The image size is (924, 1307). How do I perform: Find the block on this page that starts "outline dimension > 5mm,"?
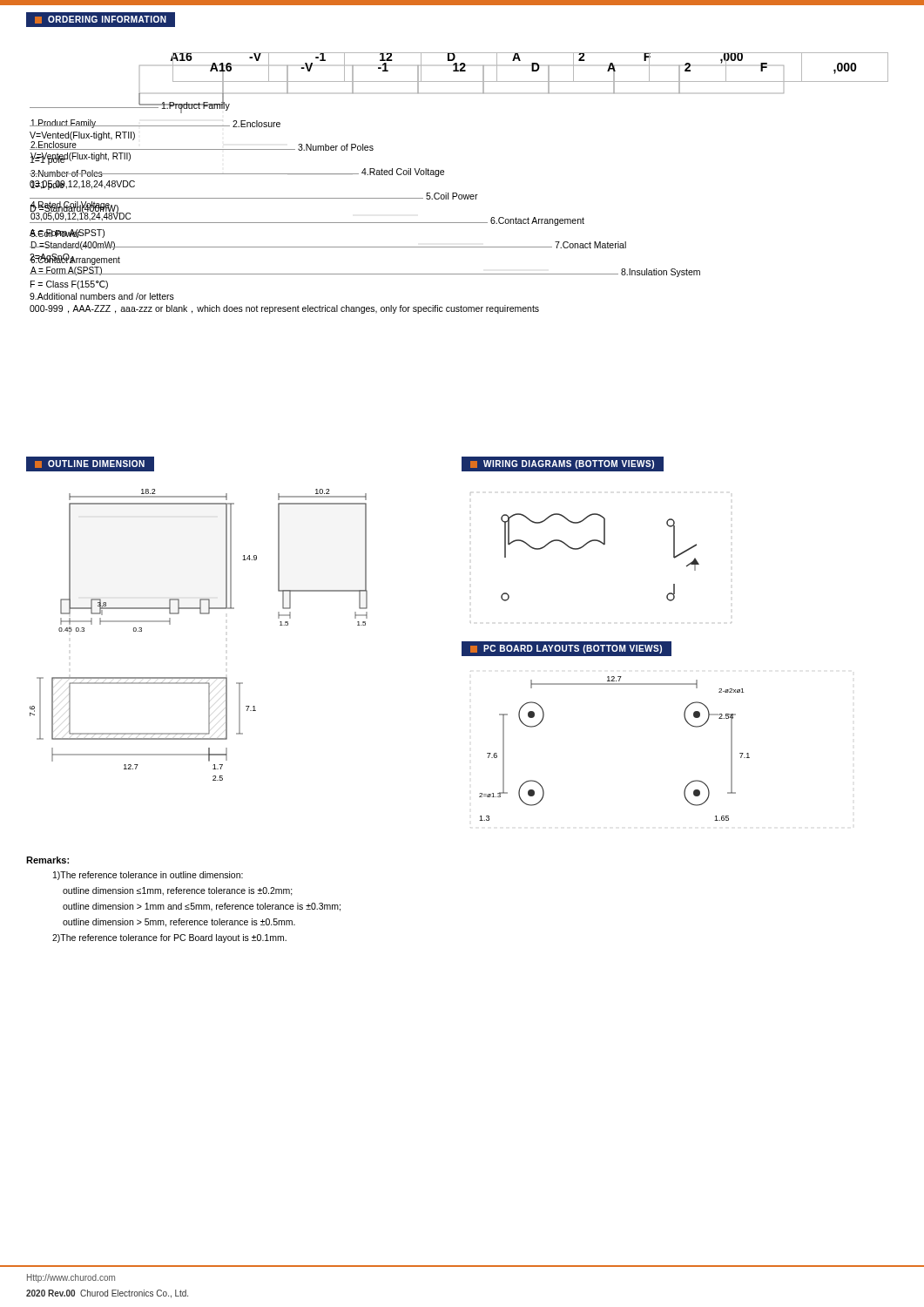pos(179,922)
